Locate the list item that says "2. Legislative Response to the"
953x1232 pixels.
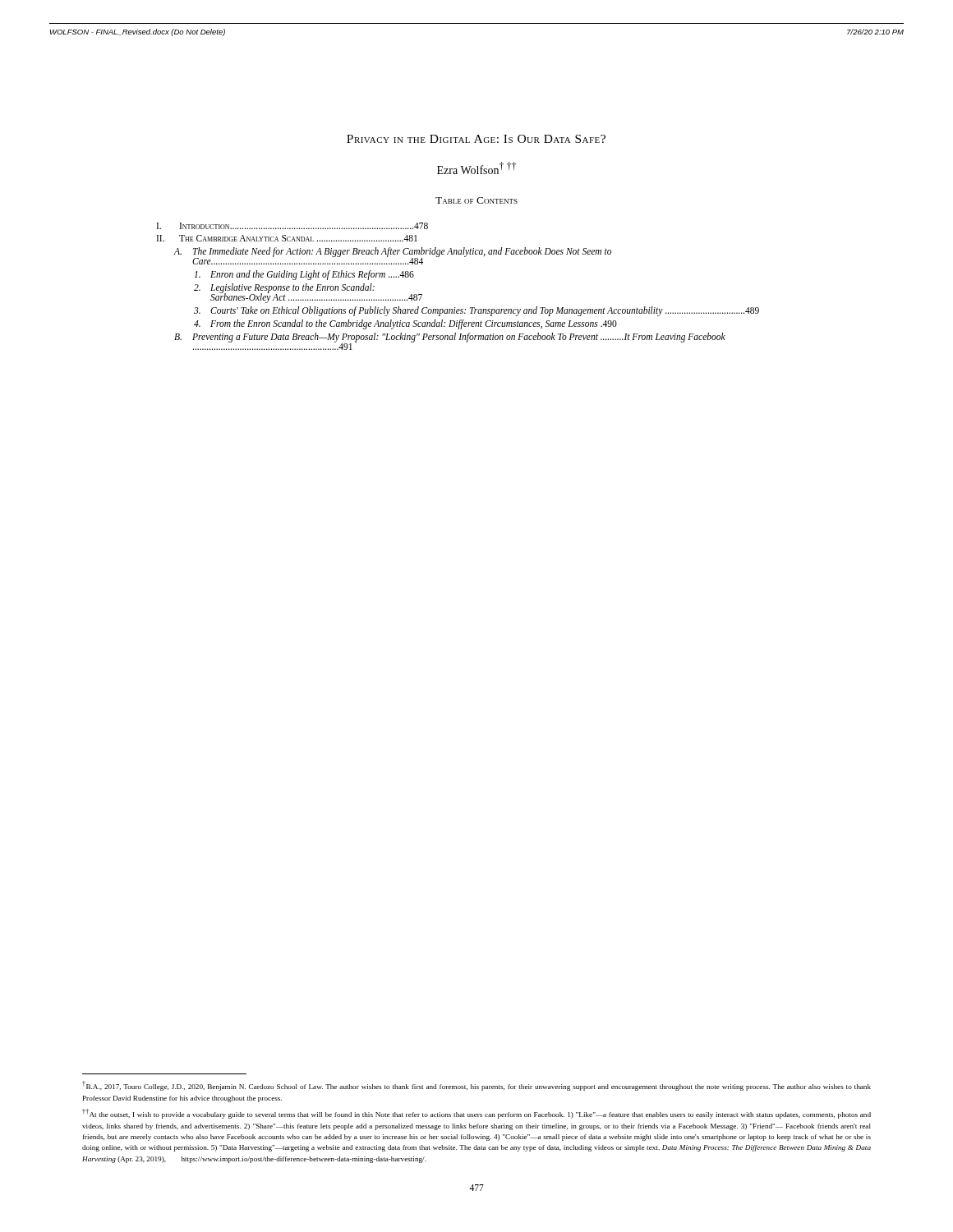[x=308, y=293]
